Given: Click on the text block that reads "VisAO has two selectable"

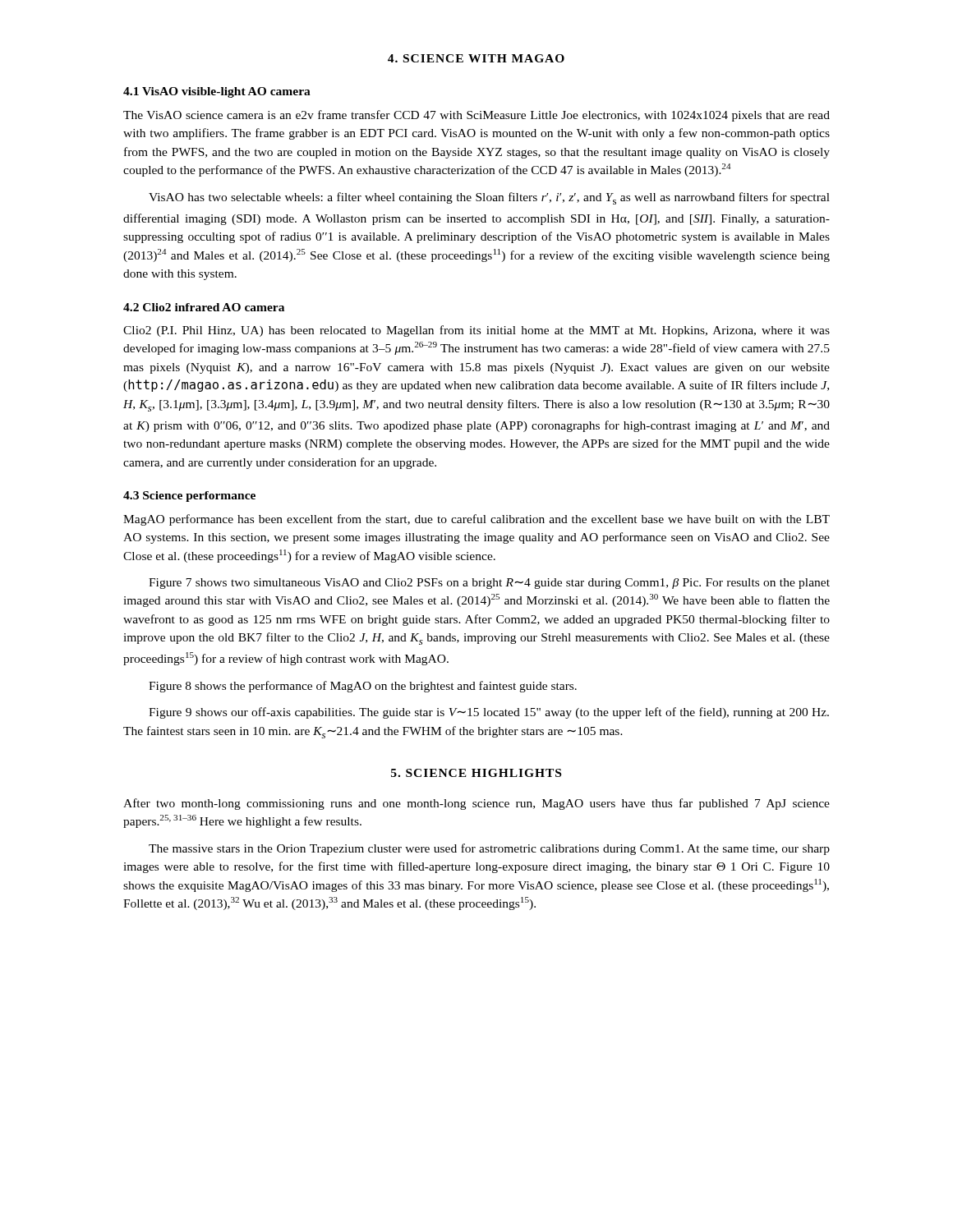Looking at the screenshot, I should coord(476,235).
